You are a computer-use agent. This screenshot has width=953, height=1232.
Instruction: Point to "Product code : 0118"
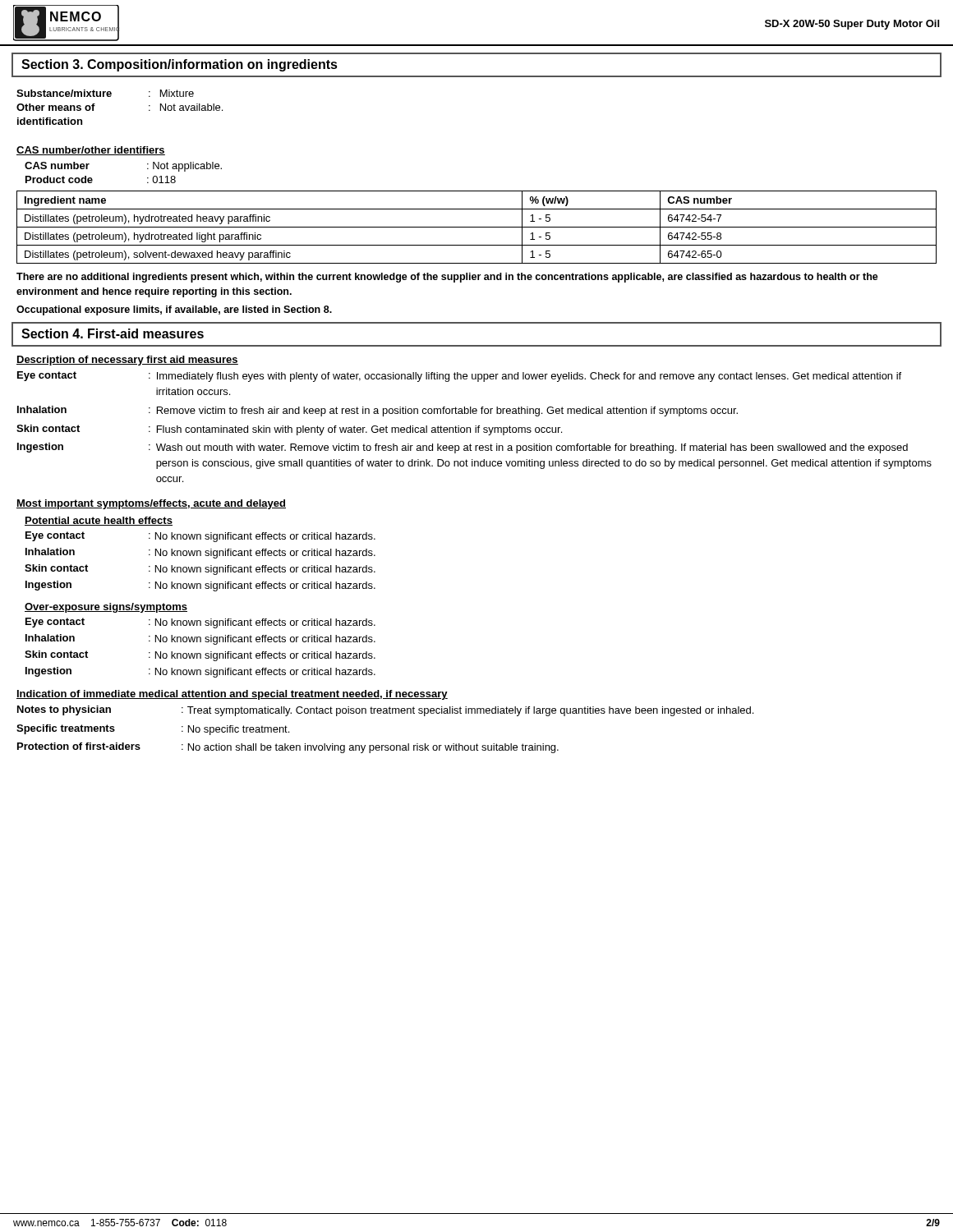96,180
